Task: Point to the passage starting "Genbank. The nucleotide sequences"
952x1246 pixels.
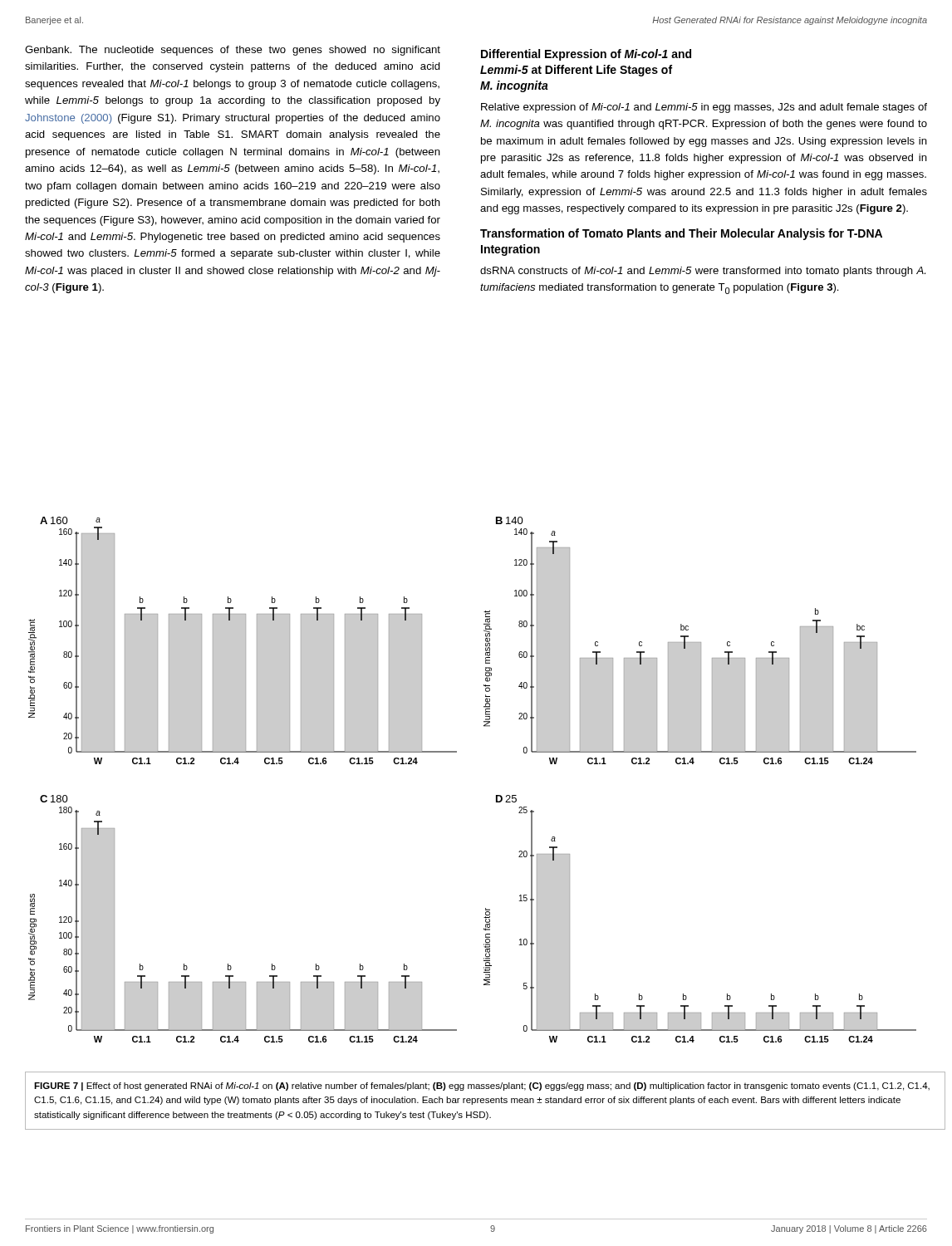Action: pos(233,169)
